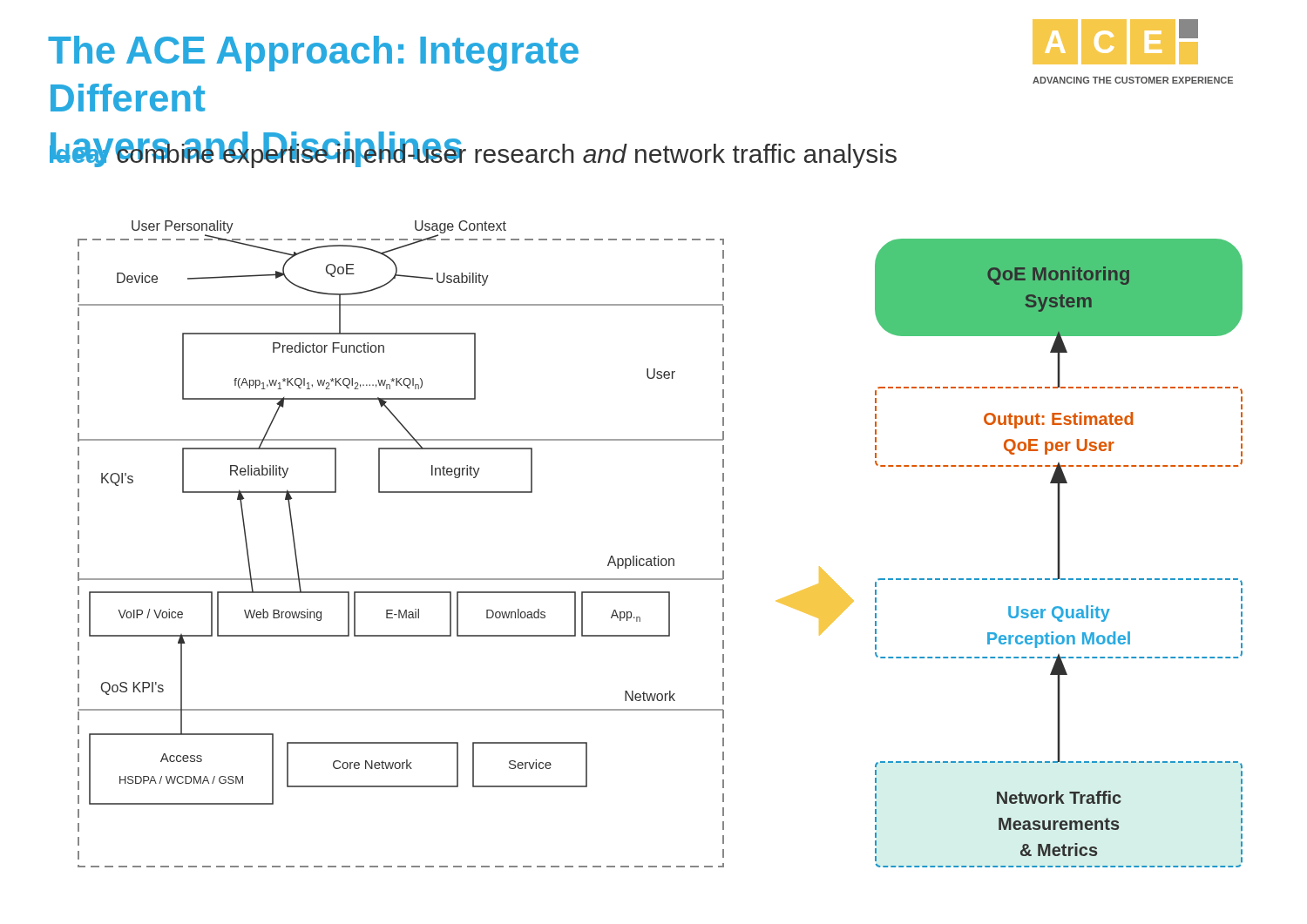Click on the logo
1307x924 pixels.
point(1146,58)
